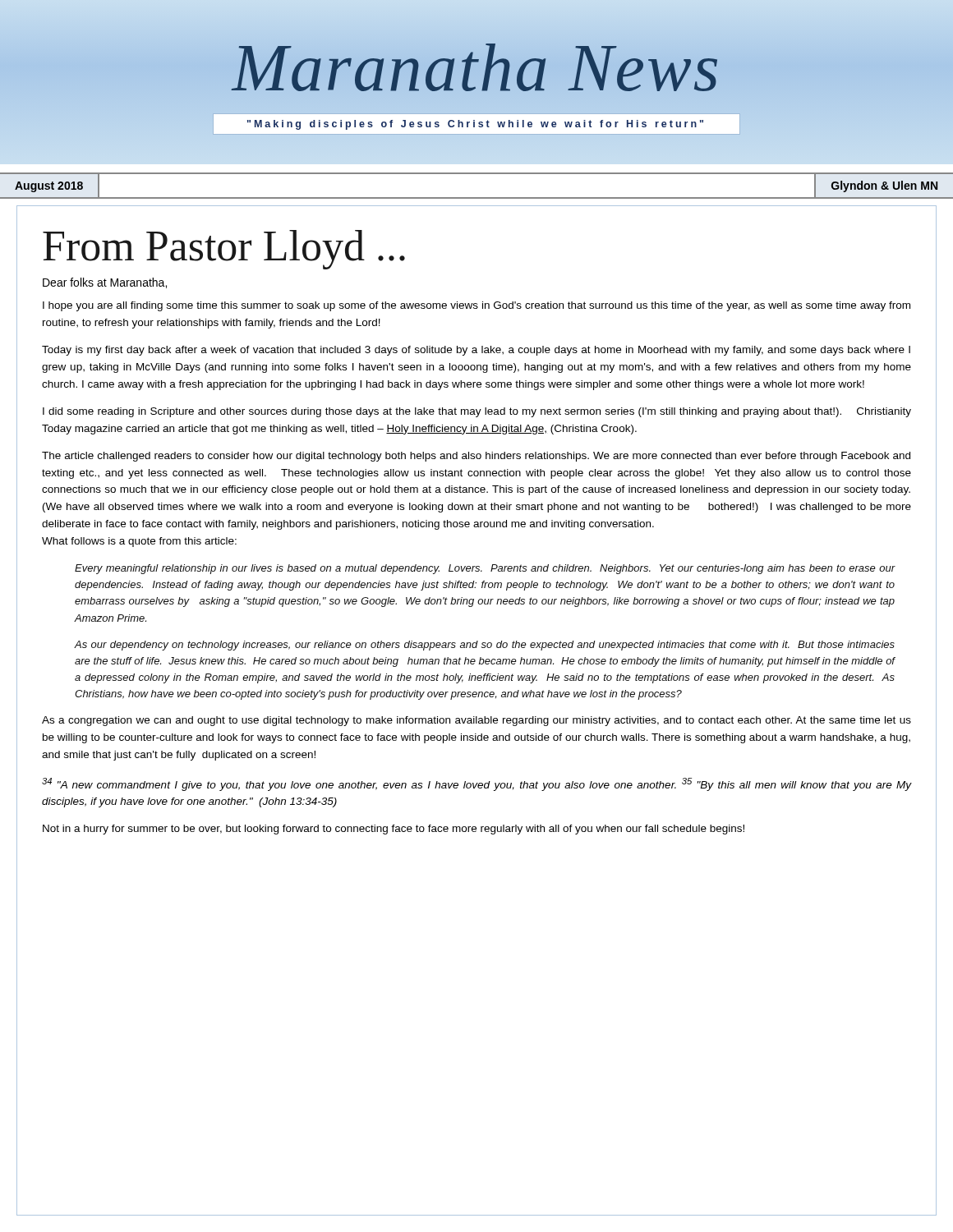The width and height of the screenshot is (953, 1232).
Task: Find the section header
Action: point(225,246)
